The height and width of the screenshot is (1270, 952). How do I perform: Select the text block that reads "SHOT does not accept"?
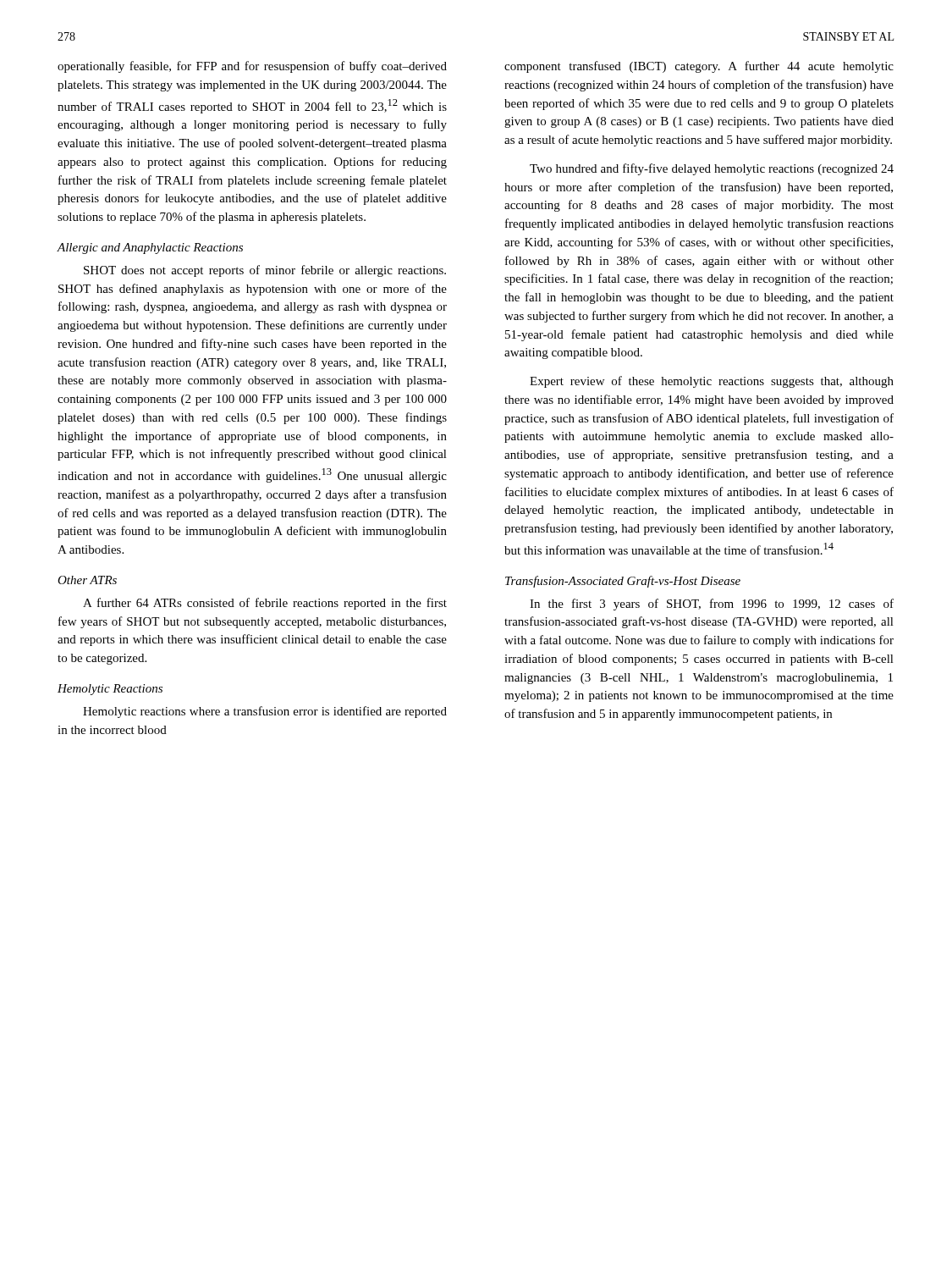click(x=252, y=410)
